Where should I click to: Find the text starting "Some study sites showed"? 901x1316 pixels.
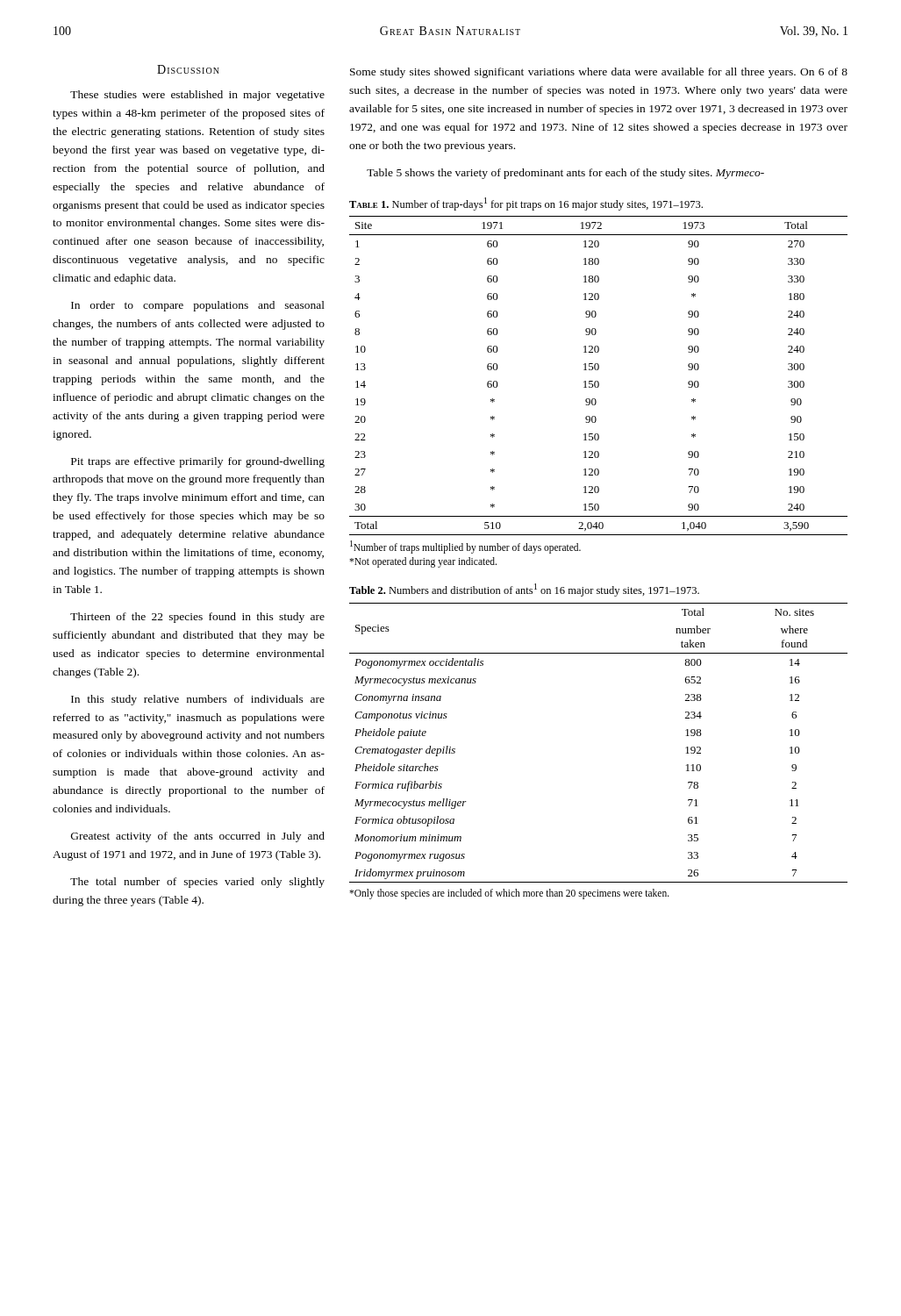pyautogui.click(x=598, y=123)
